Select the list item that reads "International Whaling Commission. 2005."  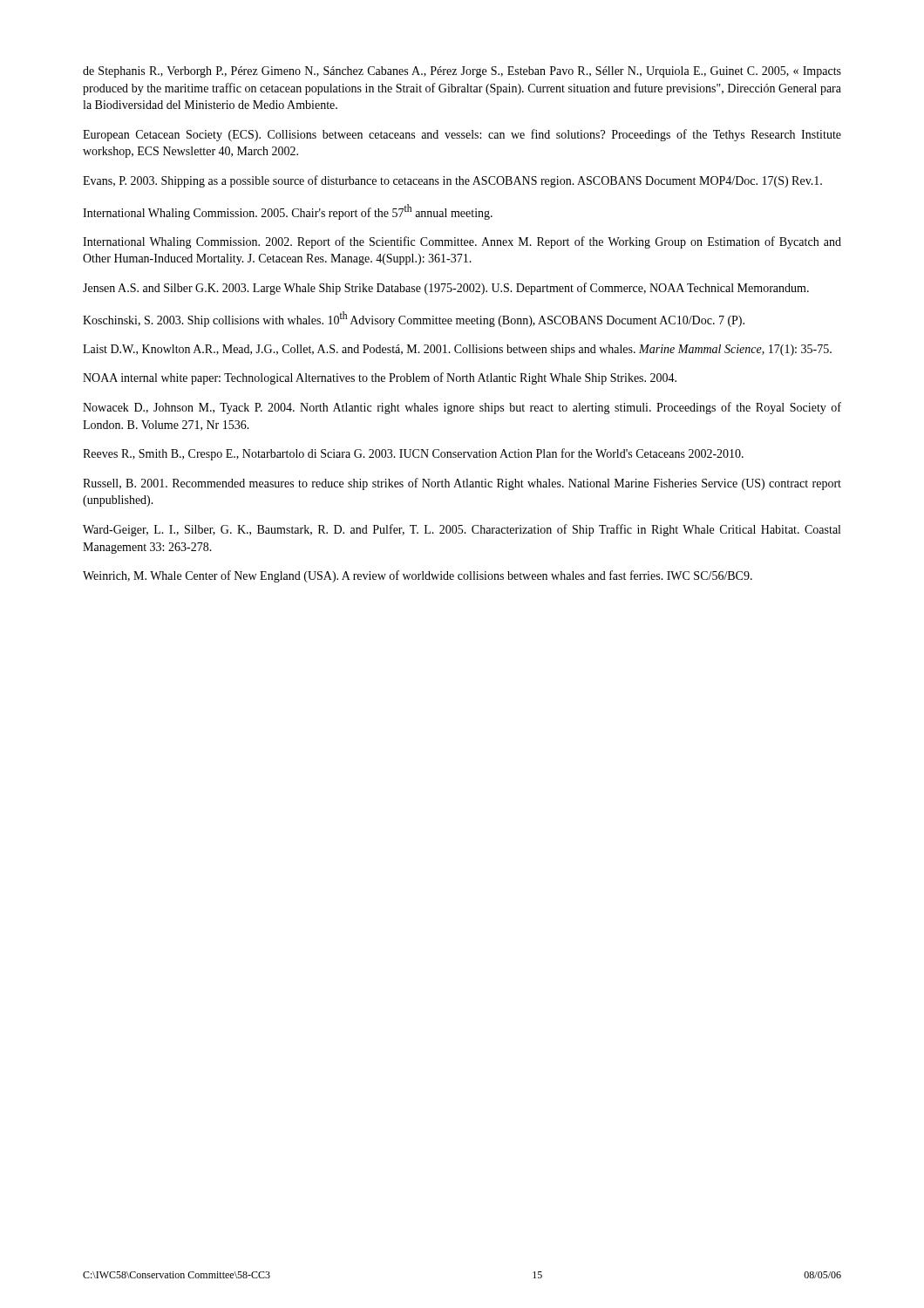pyautogui.click(x=288, y=211)
